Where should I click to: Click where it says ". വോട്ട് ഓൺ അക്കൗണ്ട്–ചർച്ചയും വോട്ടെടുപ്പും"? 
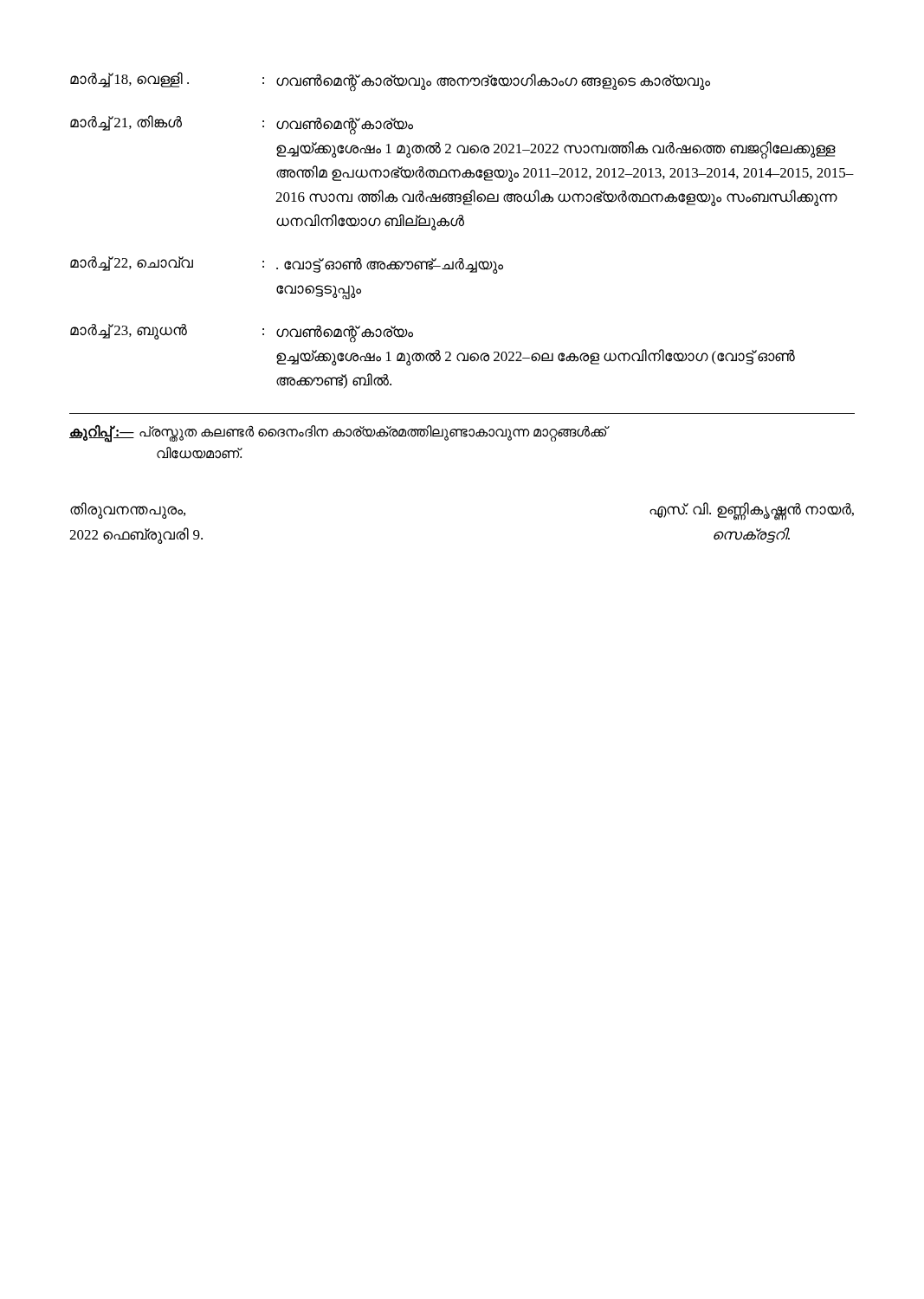[x=389, y=277]
